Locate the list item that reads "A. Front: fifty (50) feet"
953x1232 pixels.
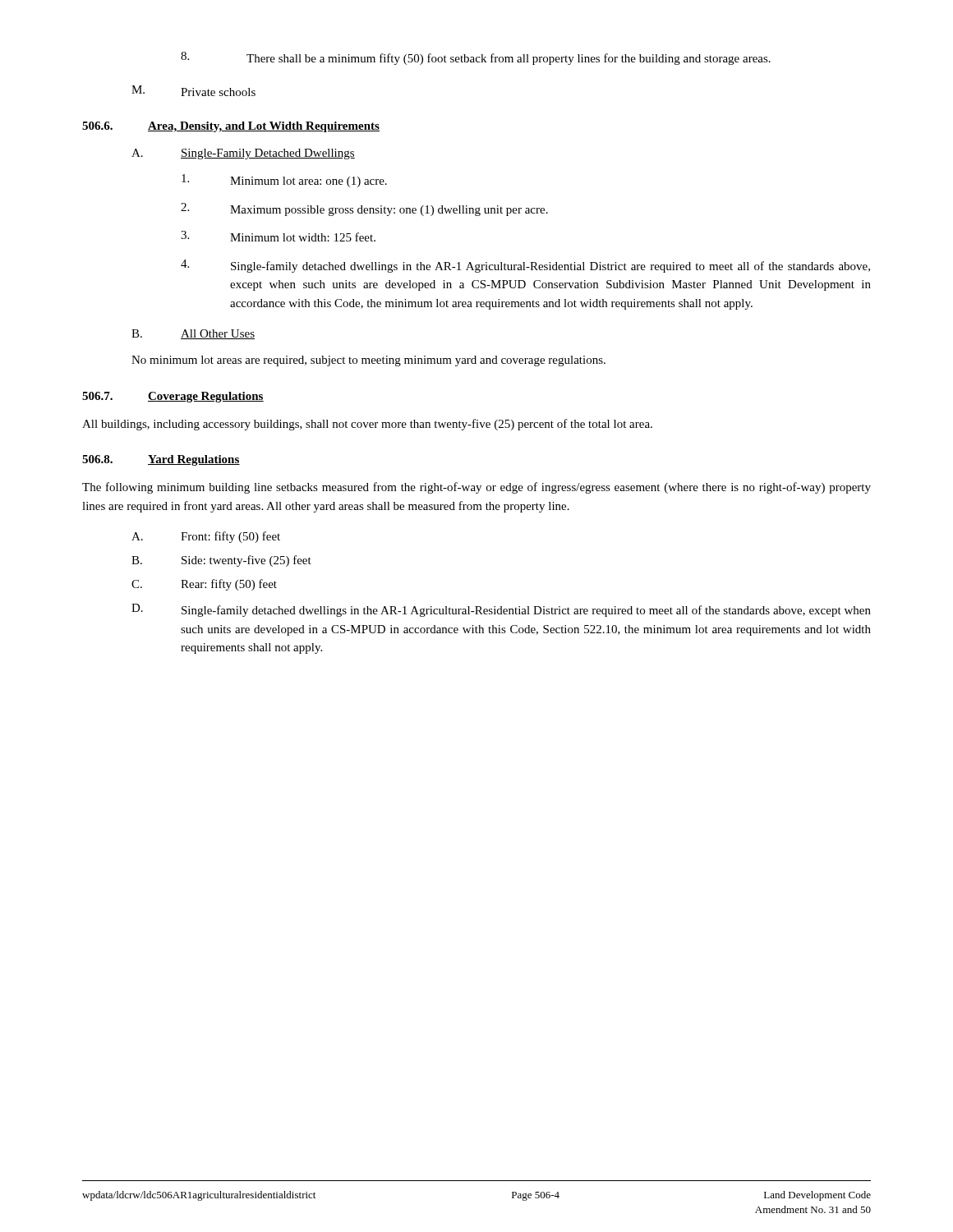click(206, 537)
